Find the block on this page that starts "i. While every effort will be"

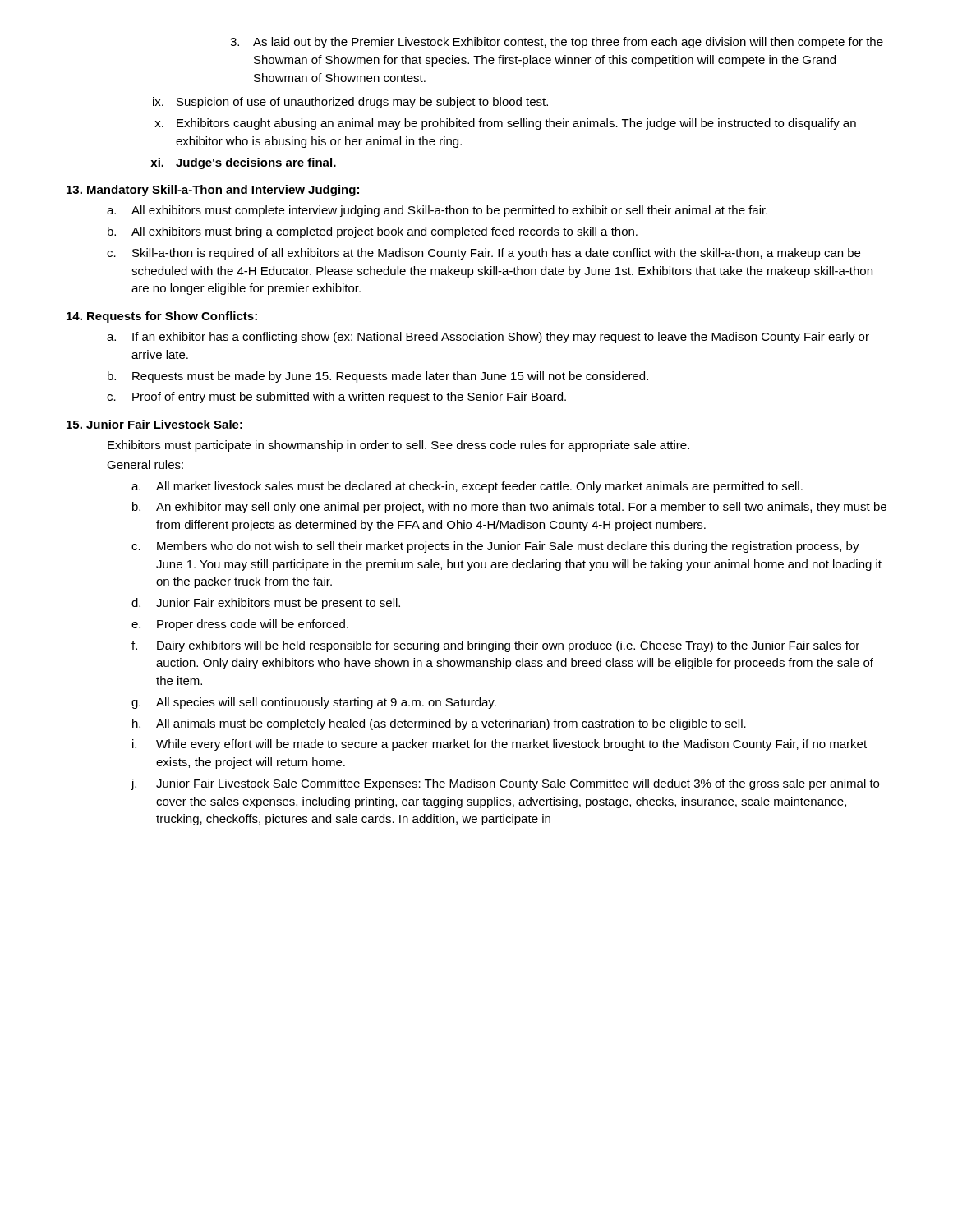point(509,753)
